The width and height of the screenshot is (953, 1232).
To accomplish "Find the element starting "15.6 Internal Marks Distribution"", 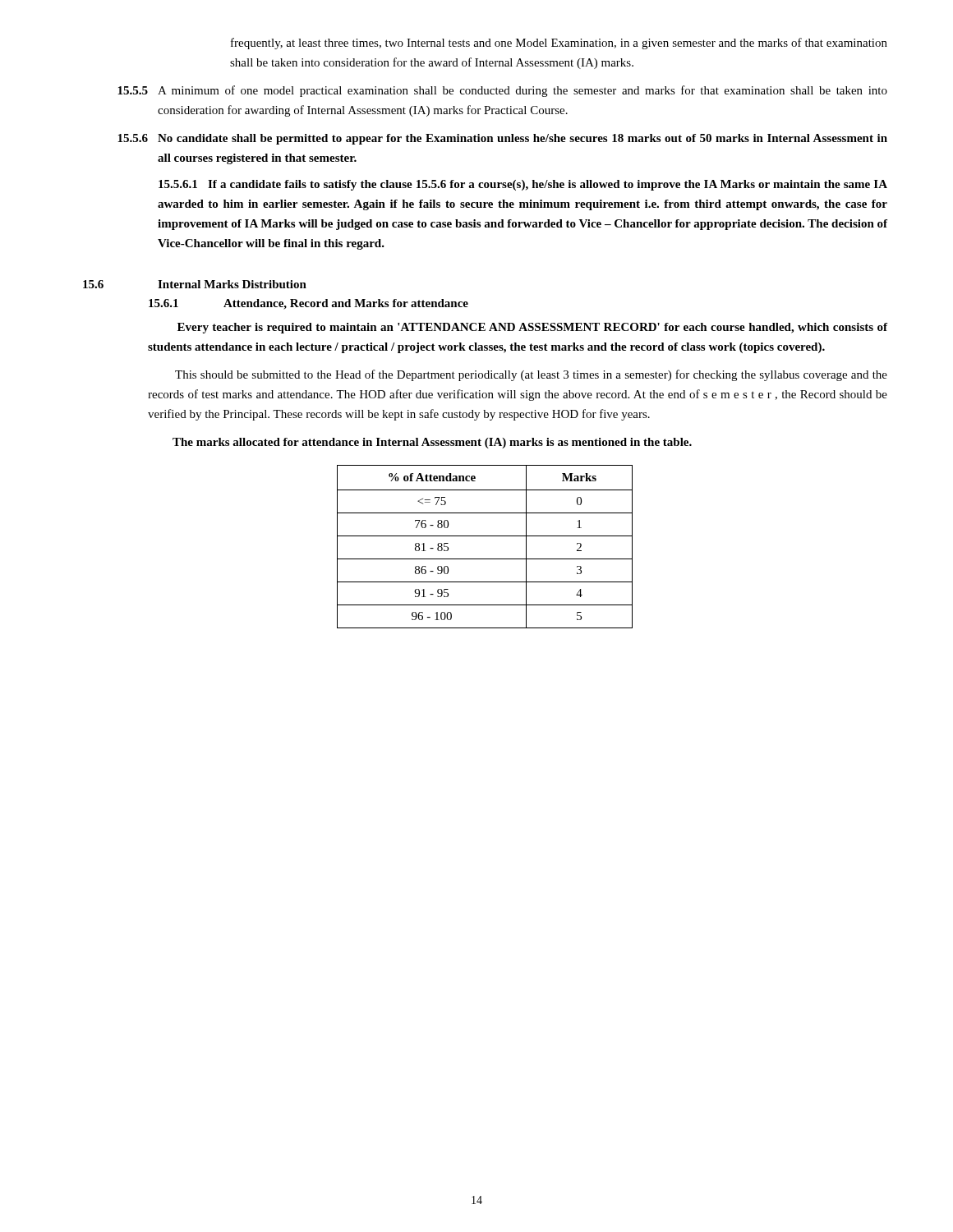I will 195,284.
